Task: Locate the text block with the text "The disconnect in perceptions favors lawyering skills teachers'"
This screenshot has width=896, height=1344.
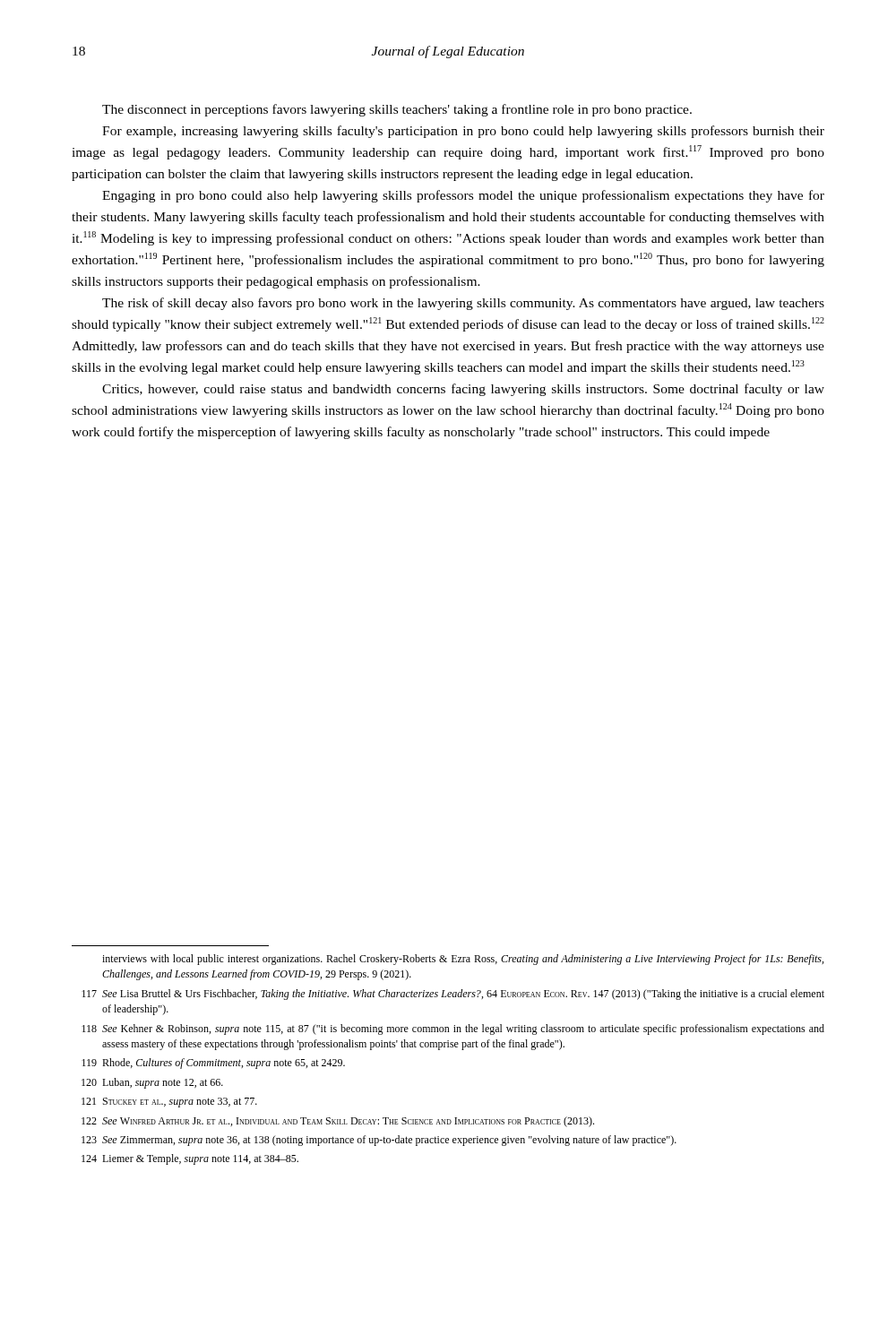Action: pyautogui.click(x=448, y=109)
